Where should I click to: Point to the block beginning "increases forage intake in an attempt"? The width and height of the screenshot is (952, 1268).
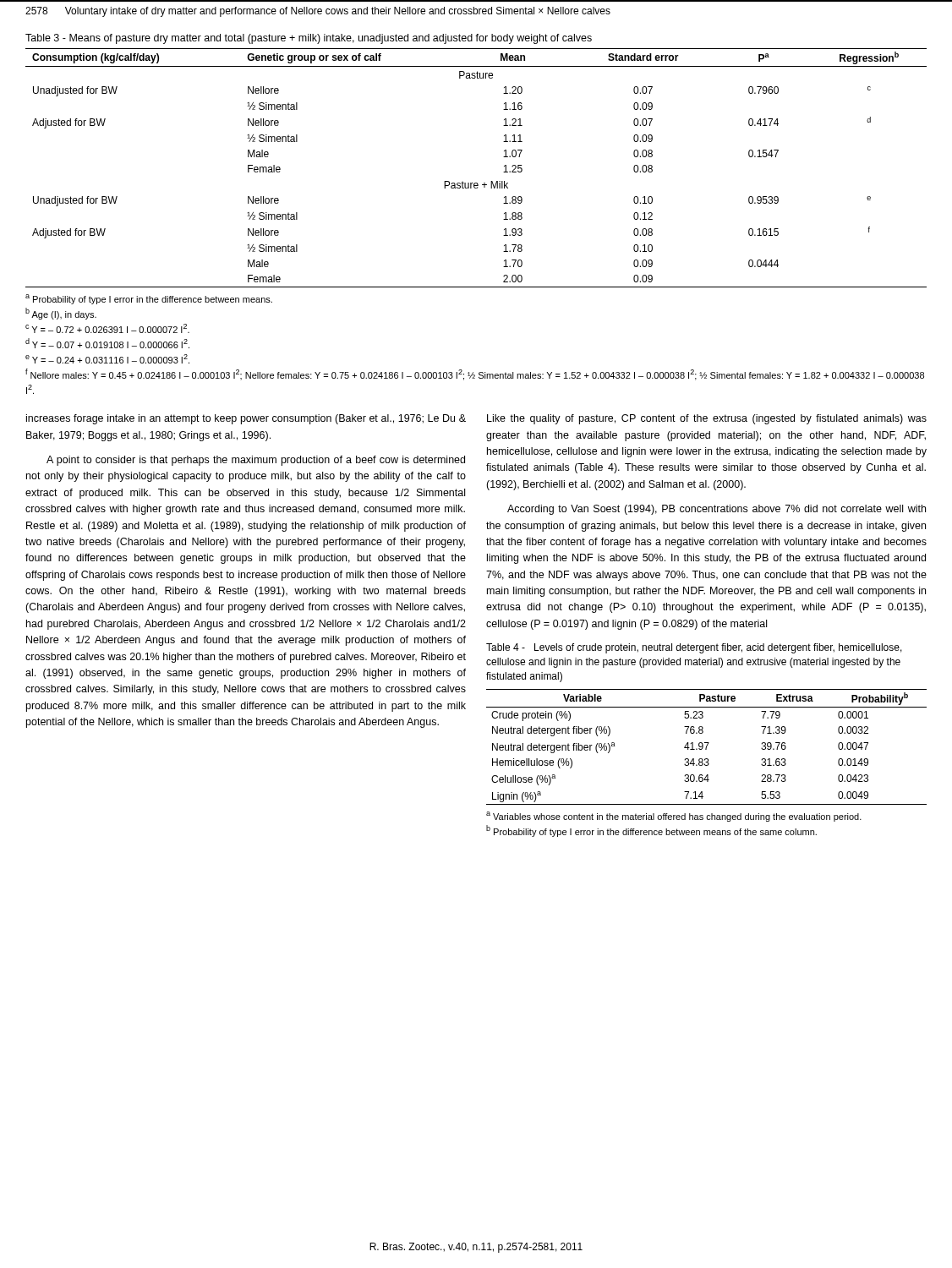[x=246, y=571]
